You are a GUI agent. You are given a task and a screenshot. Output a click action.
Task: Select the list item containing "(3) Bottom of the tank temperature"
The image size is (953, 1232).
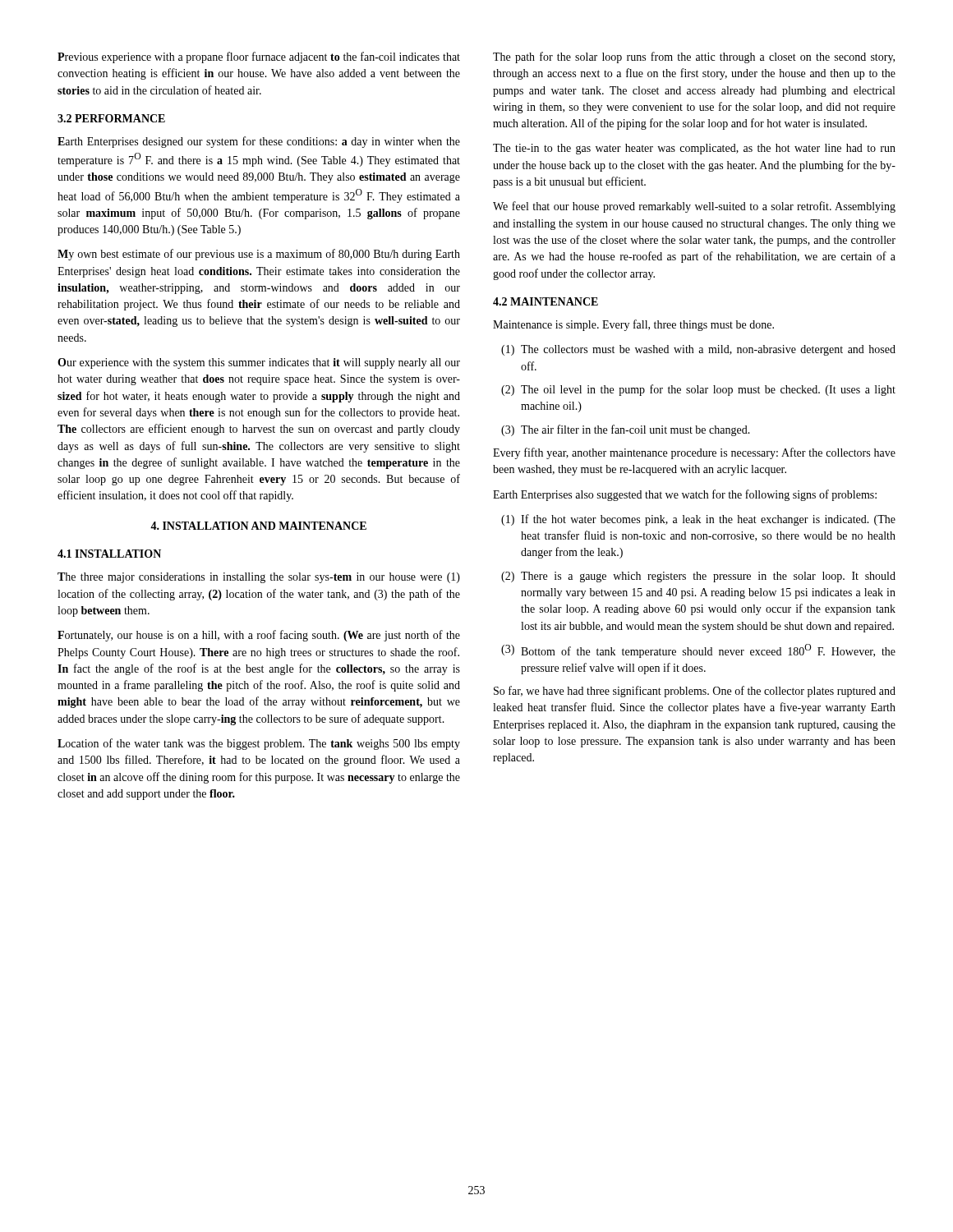point(694,659)
